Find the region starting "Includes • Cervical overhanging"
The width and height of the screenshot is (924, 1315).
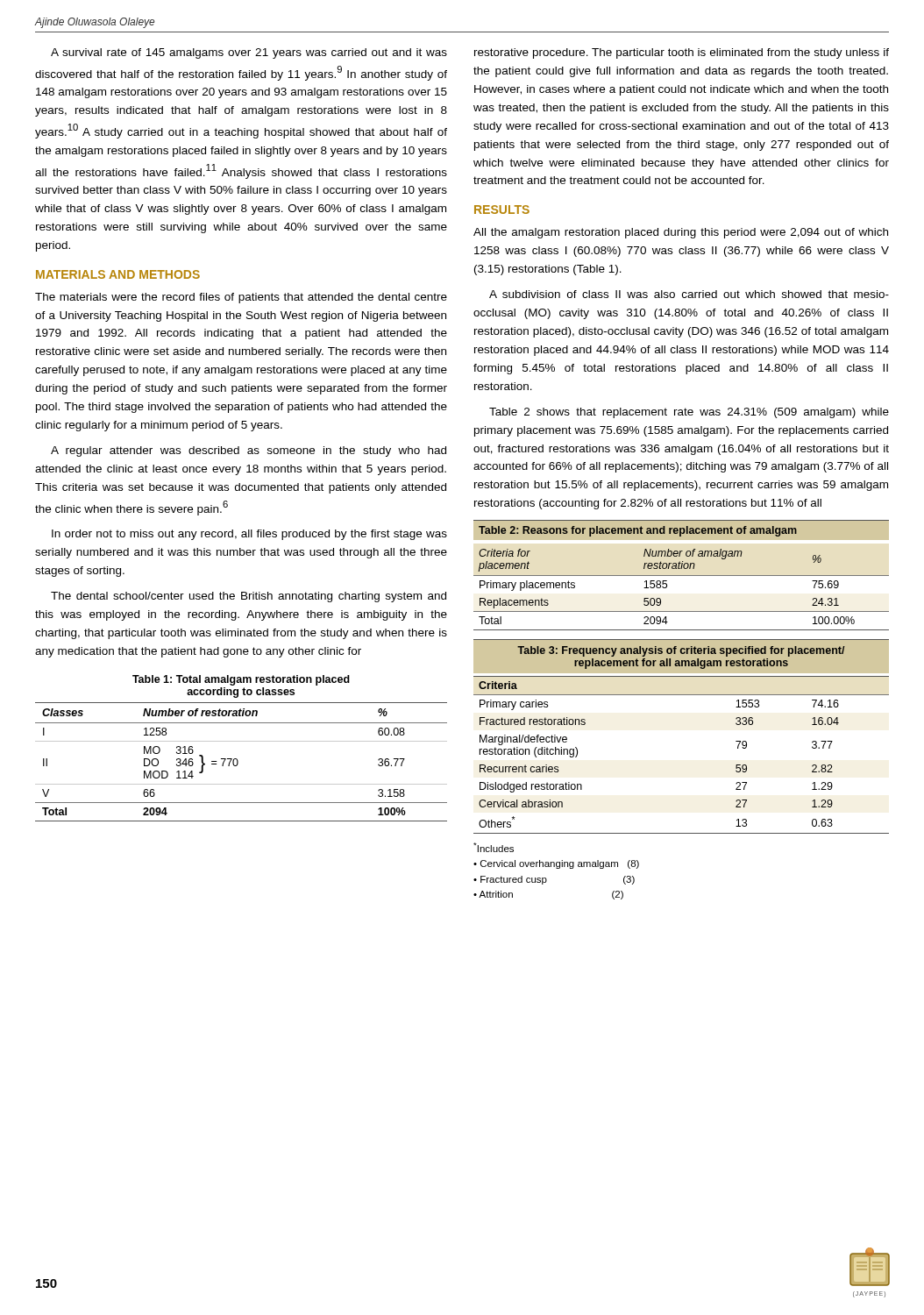(556, 870)
